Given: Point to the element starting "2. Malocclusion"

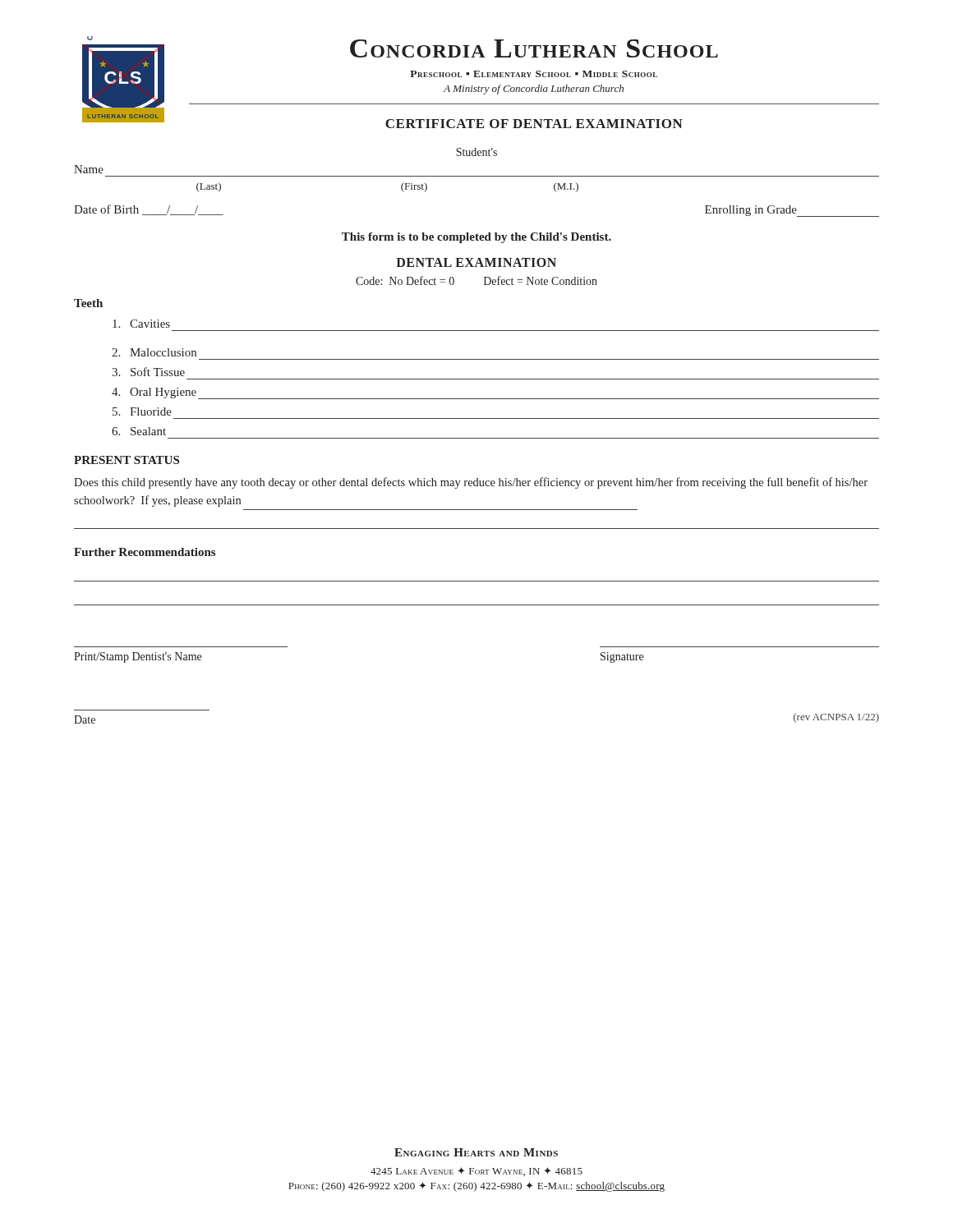Looking at the screenshot, I should [495, 353].
